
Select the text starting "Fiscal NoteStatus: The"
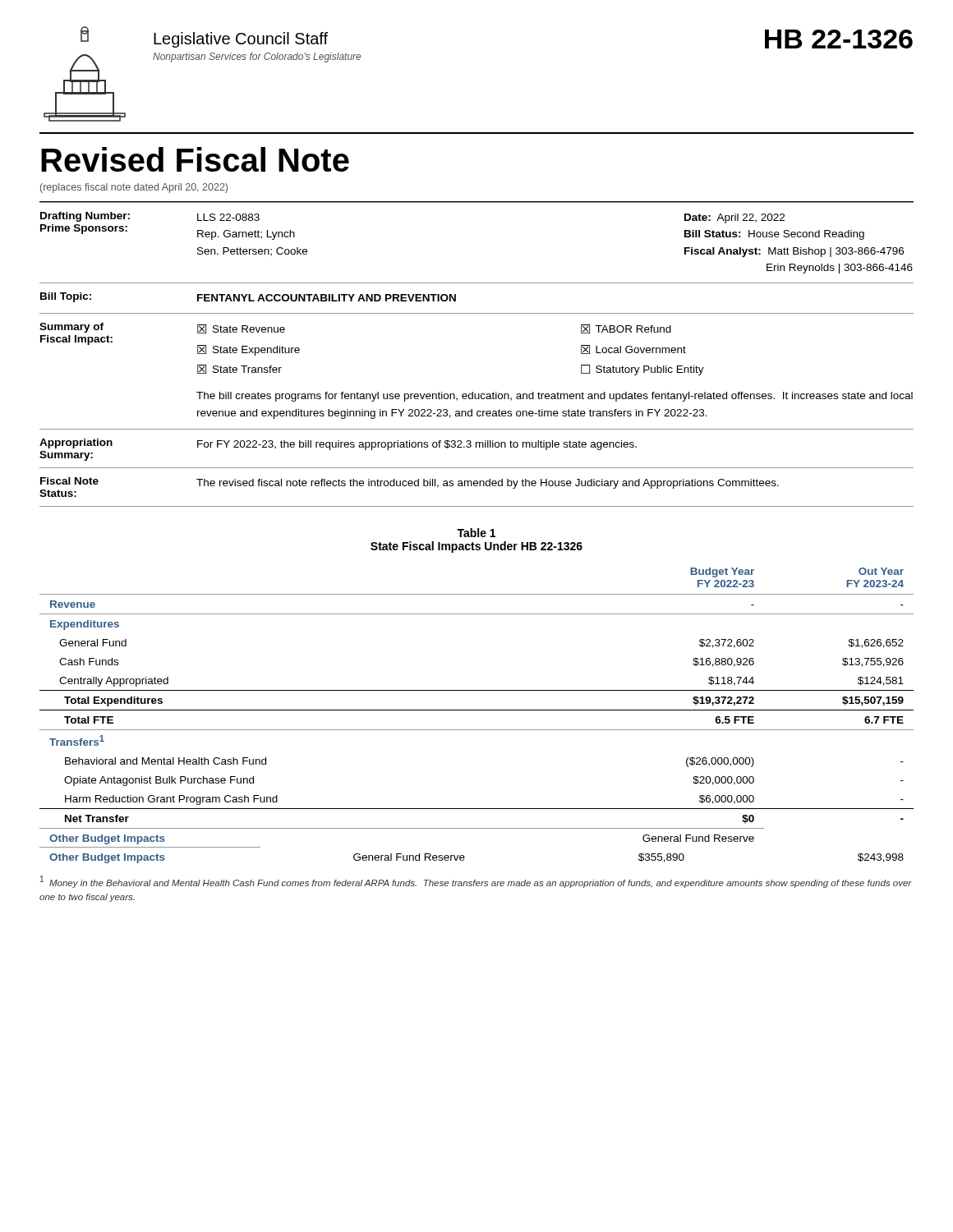(476, 487)
